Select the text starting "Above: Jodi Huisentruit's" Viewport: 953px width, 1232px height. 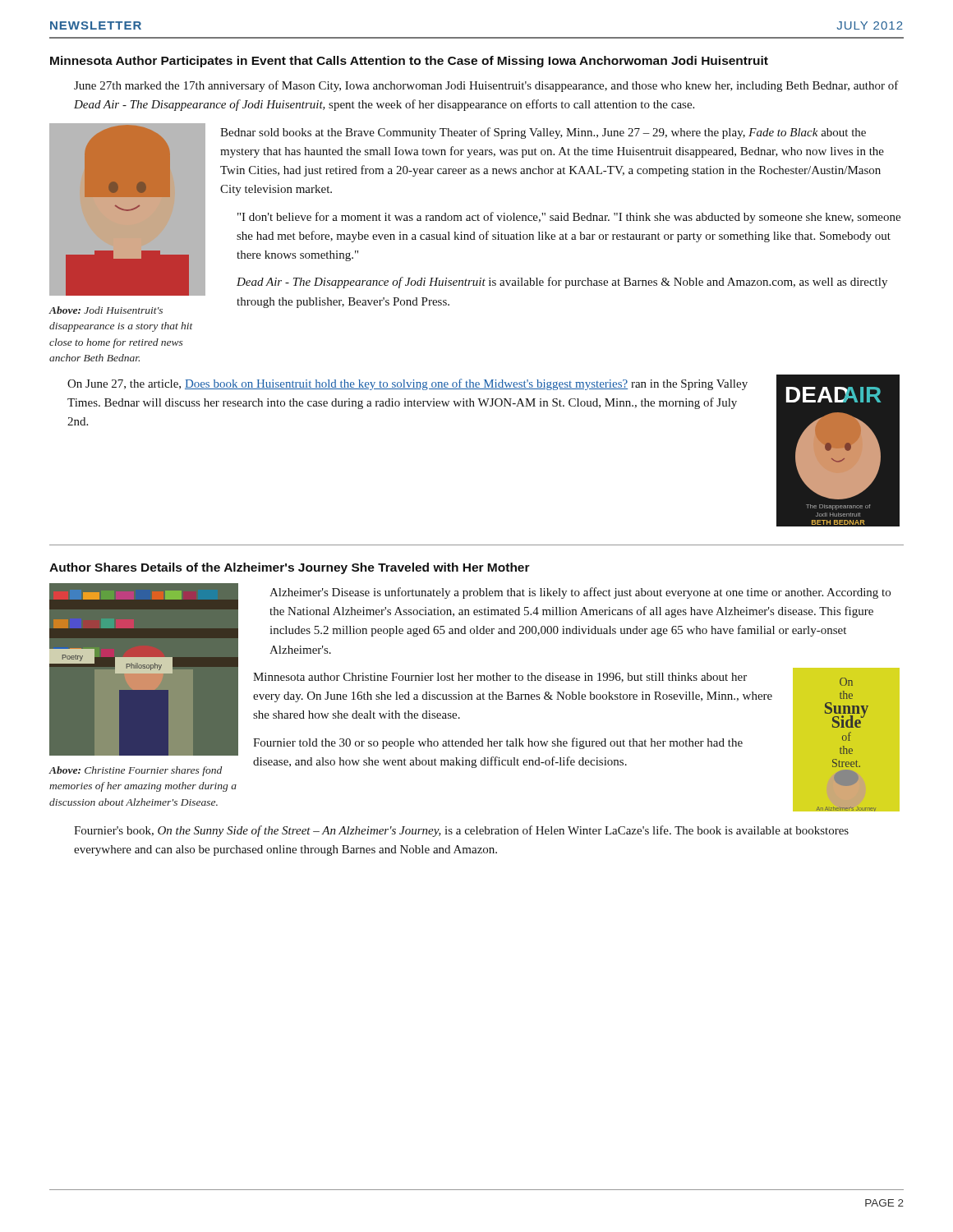point(121,334)
